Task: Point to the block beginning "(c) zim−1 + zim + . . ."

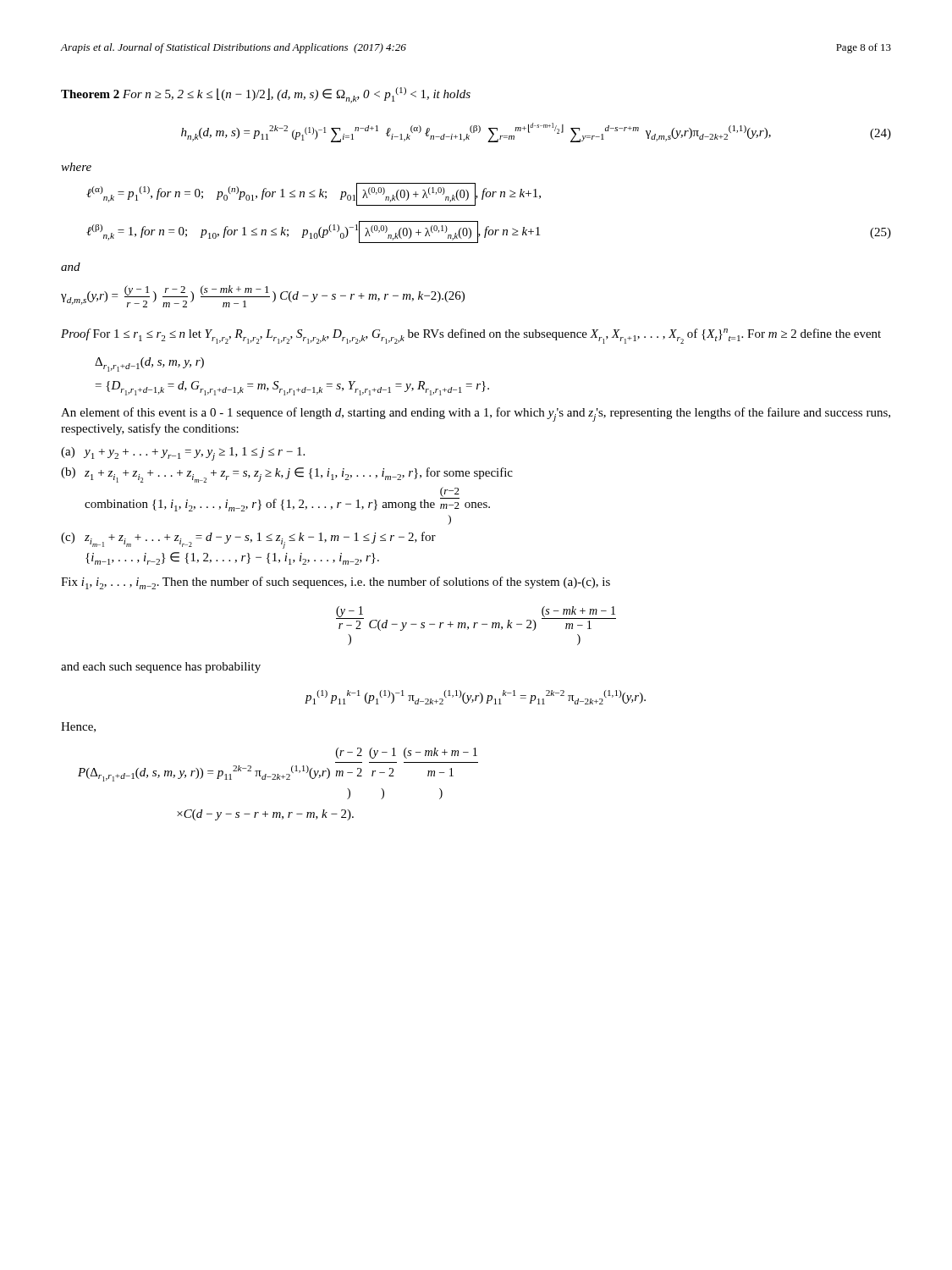Action: click(248, 540)
